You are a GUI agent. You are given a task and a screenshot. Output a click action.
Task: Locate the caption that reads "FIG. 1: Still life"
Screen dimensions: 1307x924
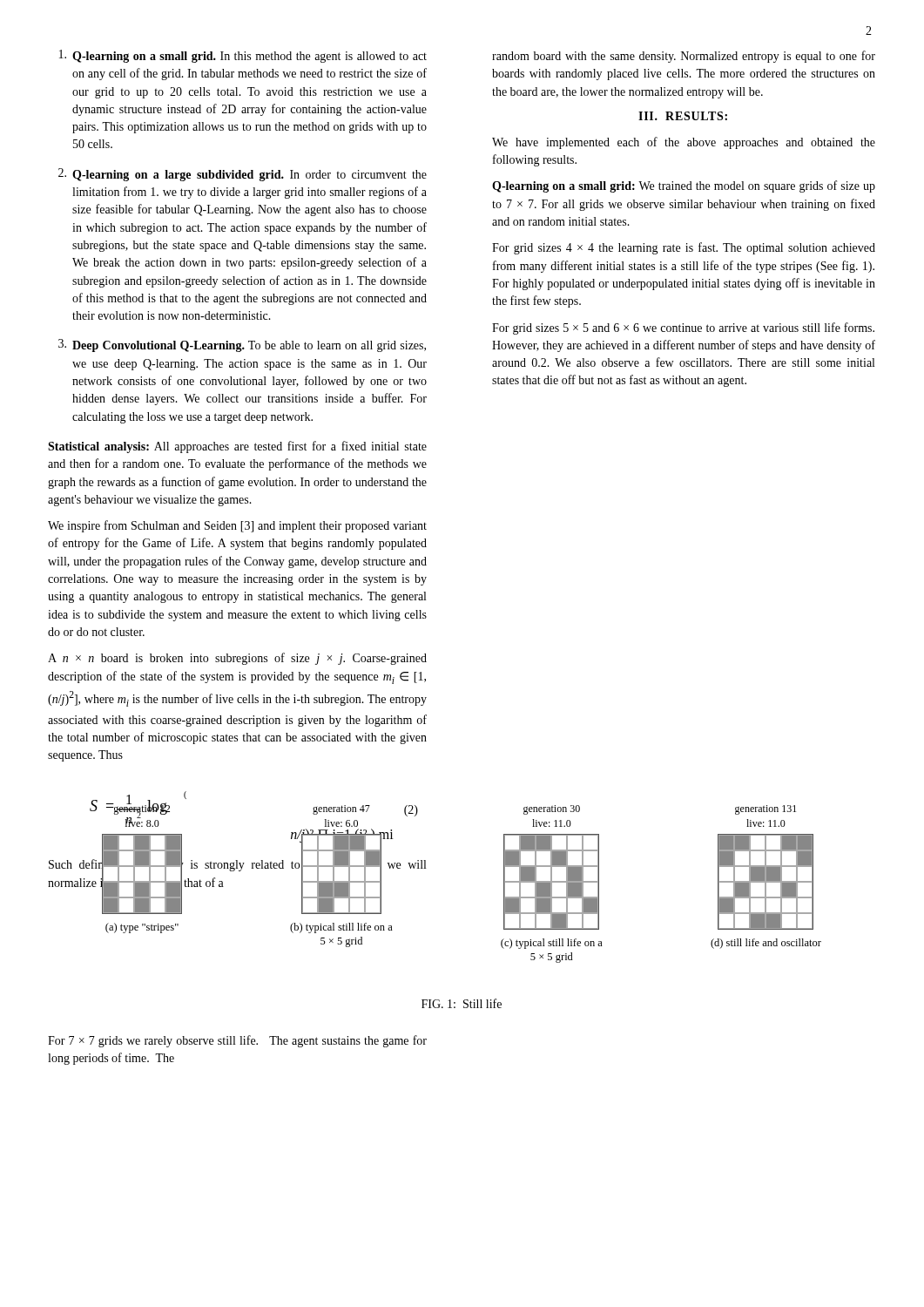click(462, 1004)
